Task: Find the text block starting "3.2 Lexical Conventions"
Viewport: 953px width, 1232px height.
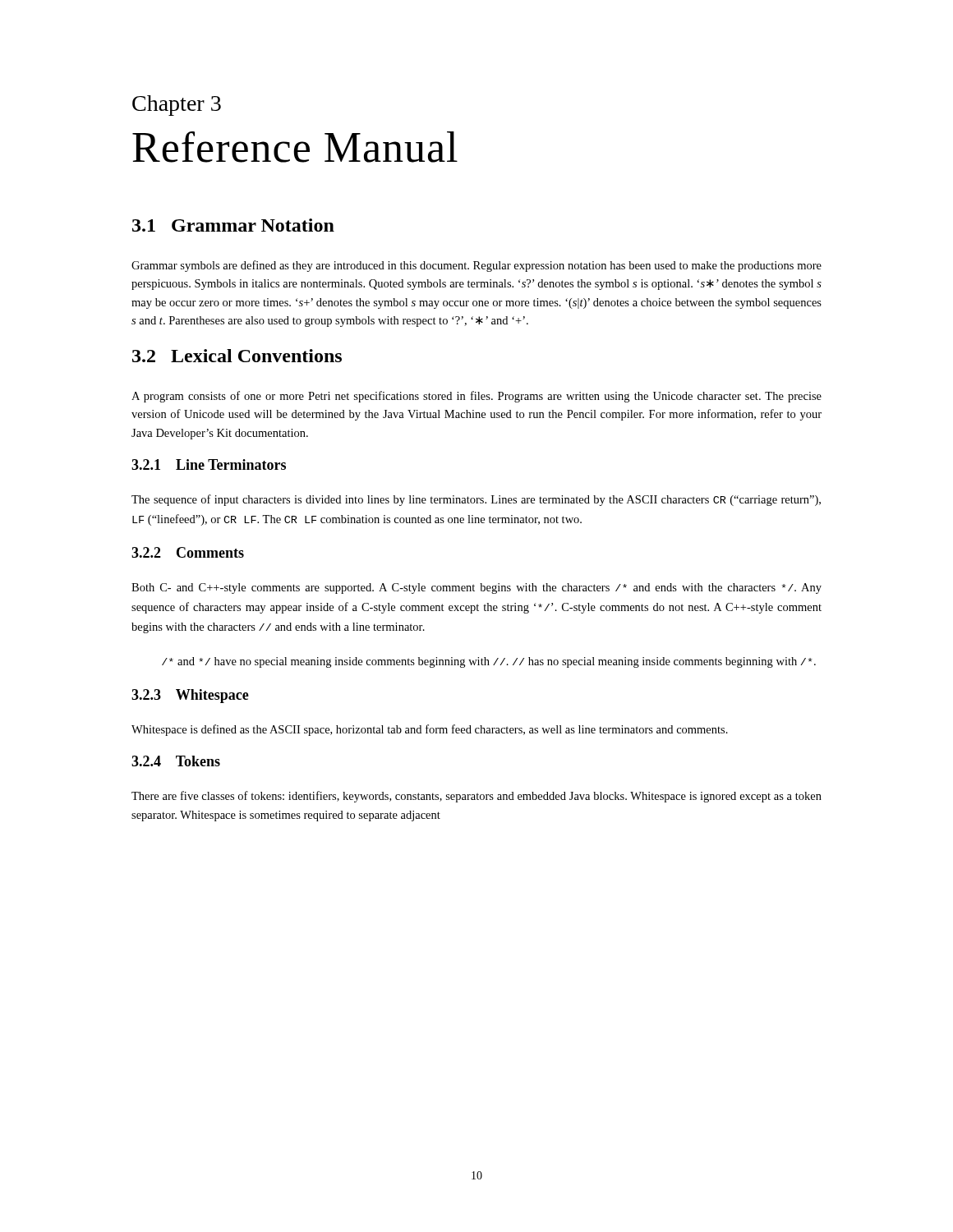Action: click(x=237, y=356)
